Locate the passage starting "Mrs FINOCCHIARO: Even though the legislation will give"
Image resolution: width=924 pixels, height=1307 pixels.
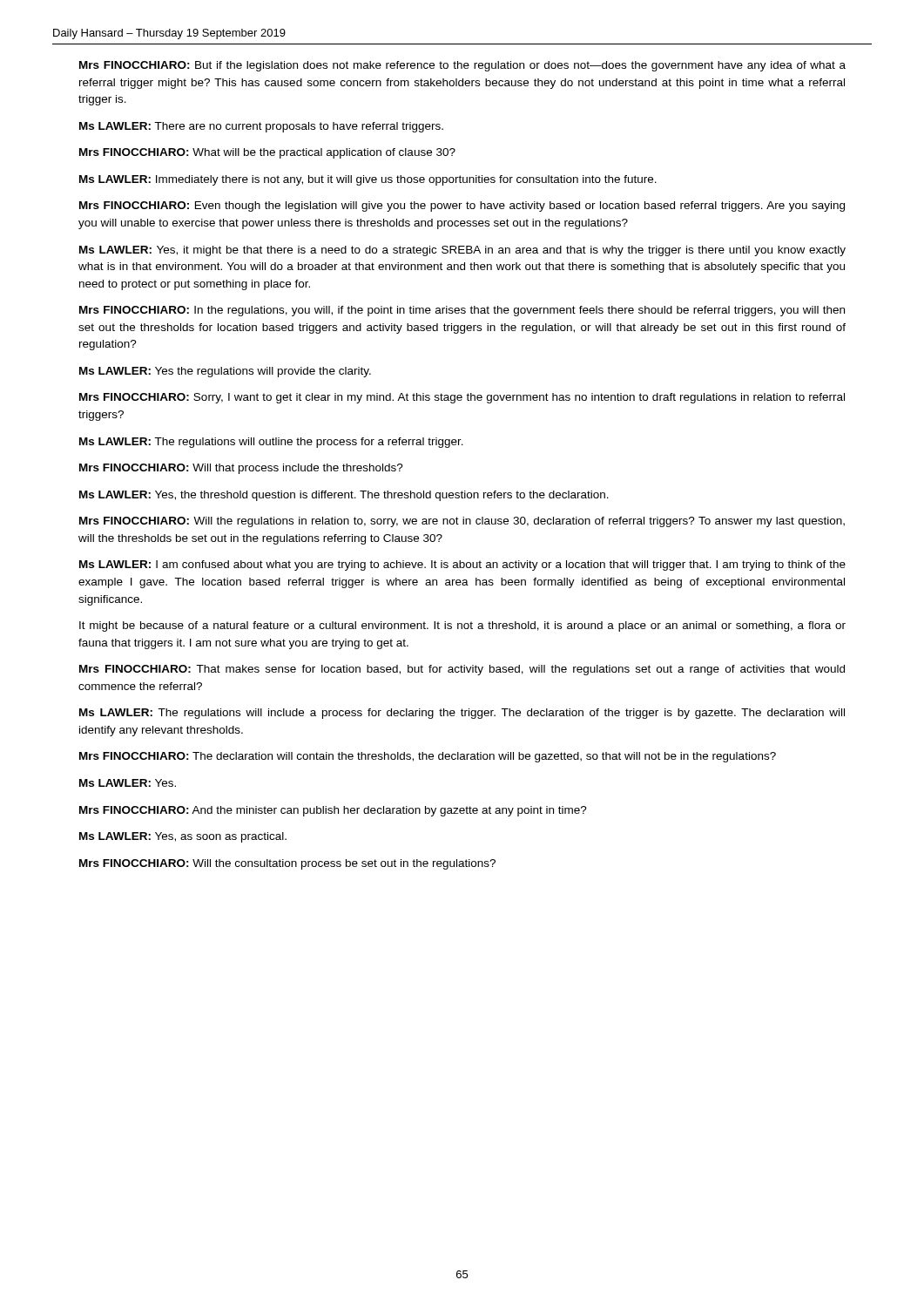(x=462, y=214)
